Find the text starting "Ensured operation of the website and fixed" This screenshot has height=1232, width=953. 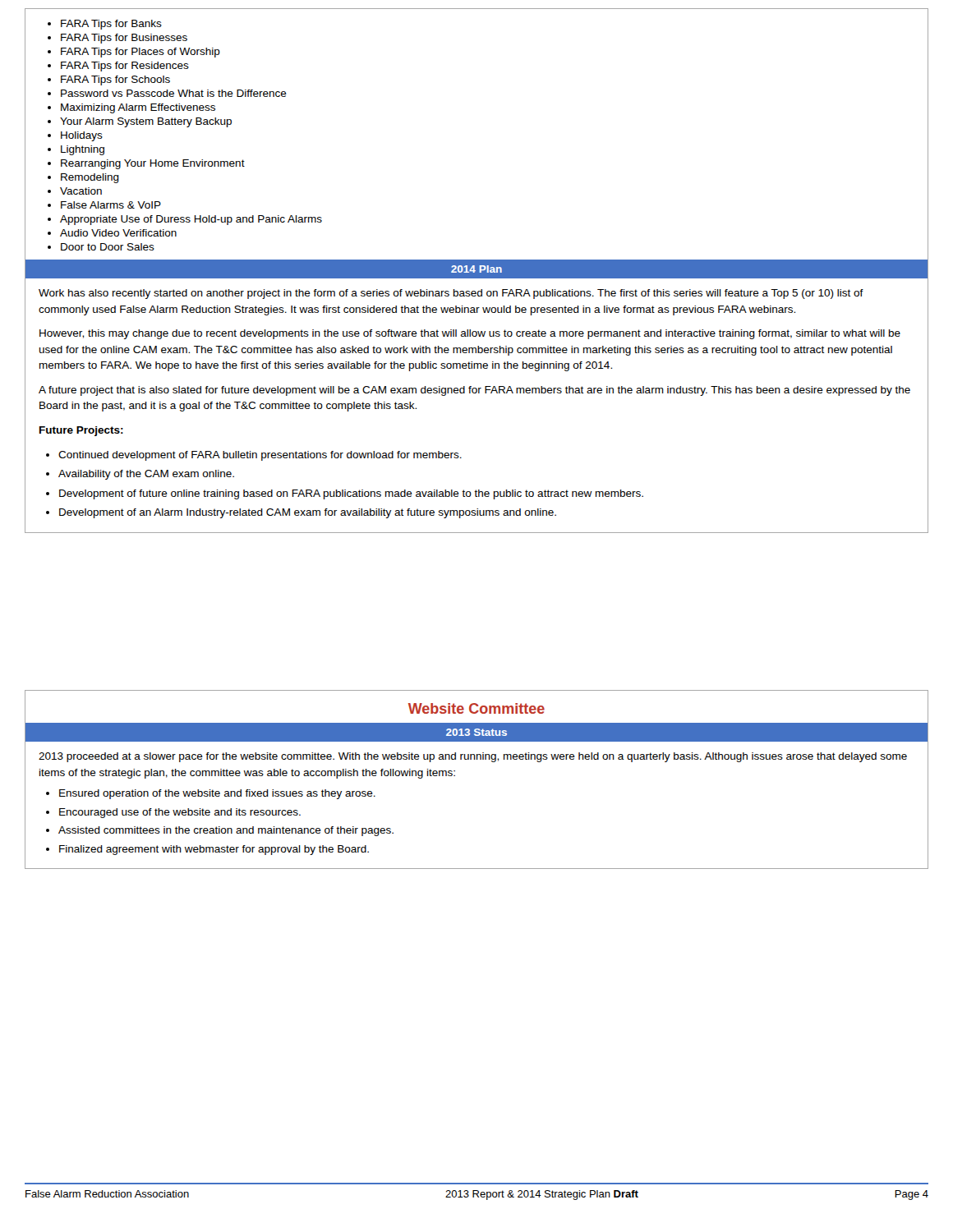pos(217,793)
